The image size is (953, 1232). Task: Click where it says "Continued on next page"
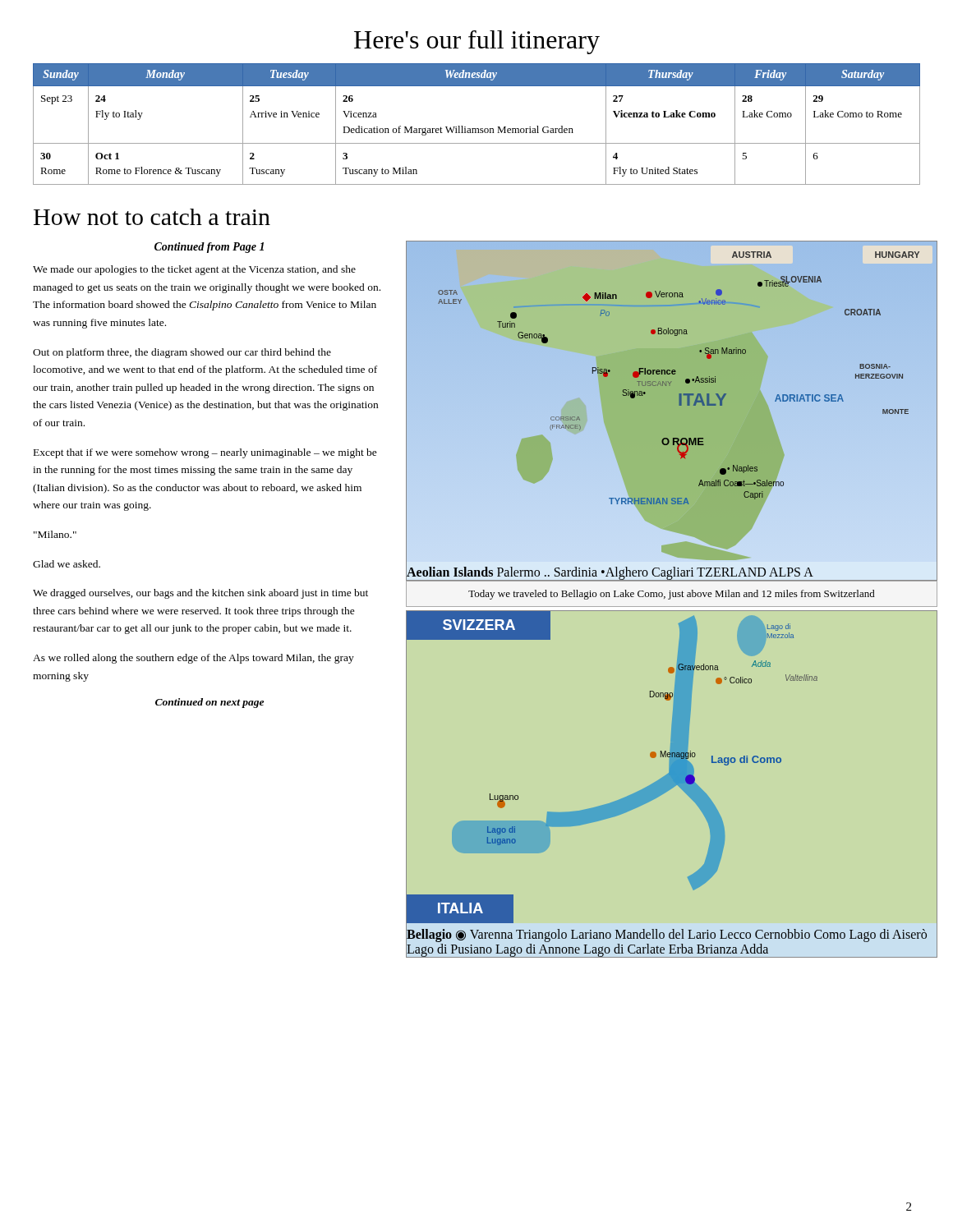209,702
